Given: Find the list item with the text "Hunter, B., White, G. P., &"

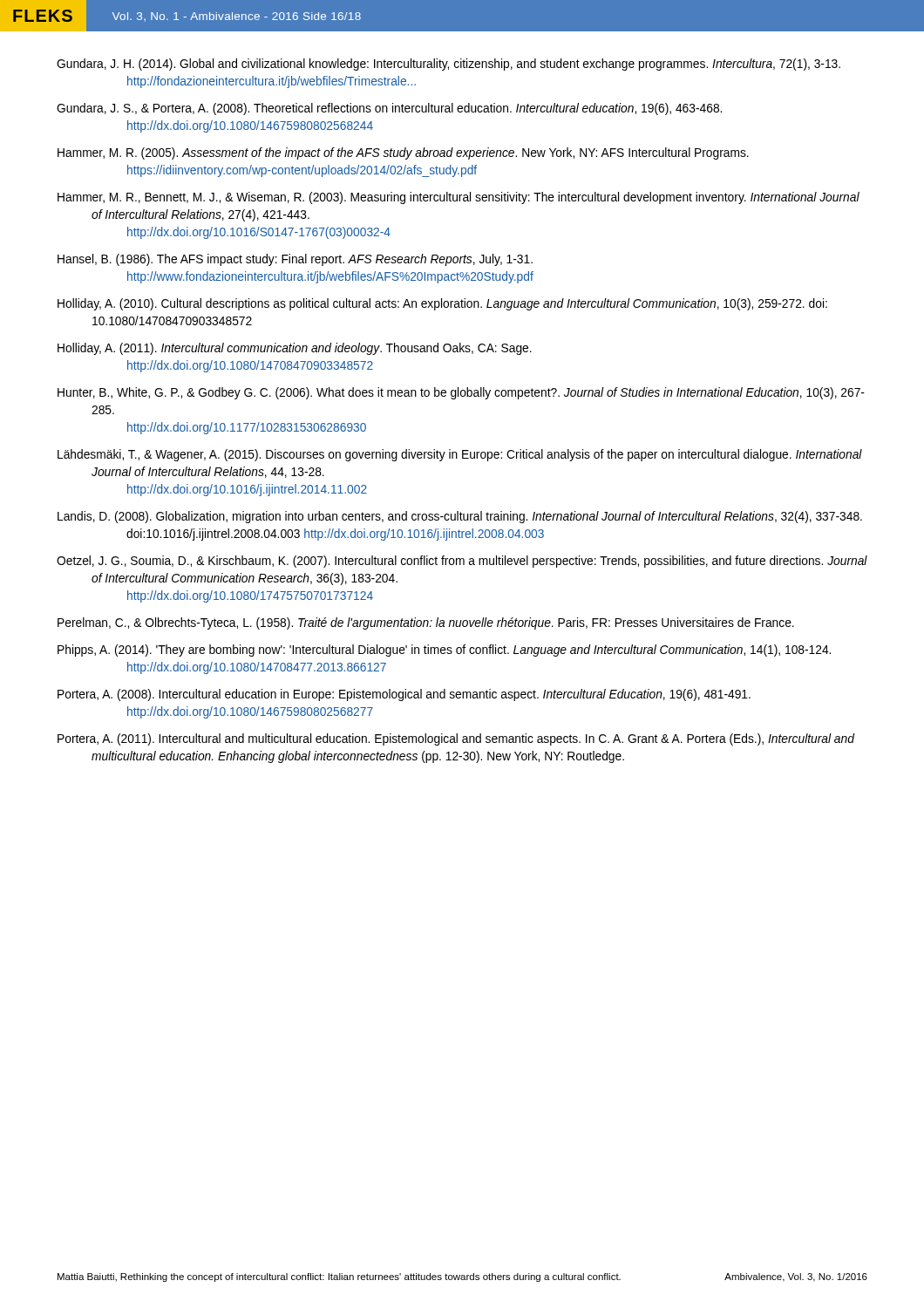Looking at the screenshot, I should coord(461,393).
